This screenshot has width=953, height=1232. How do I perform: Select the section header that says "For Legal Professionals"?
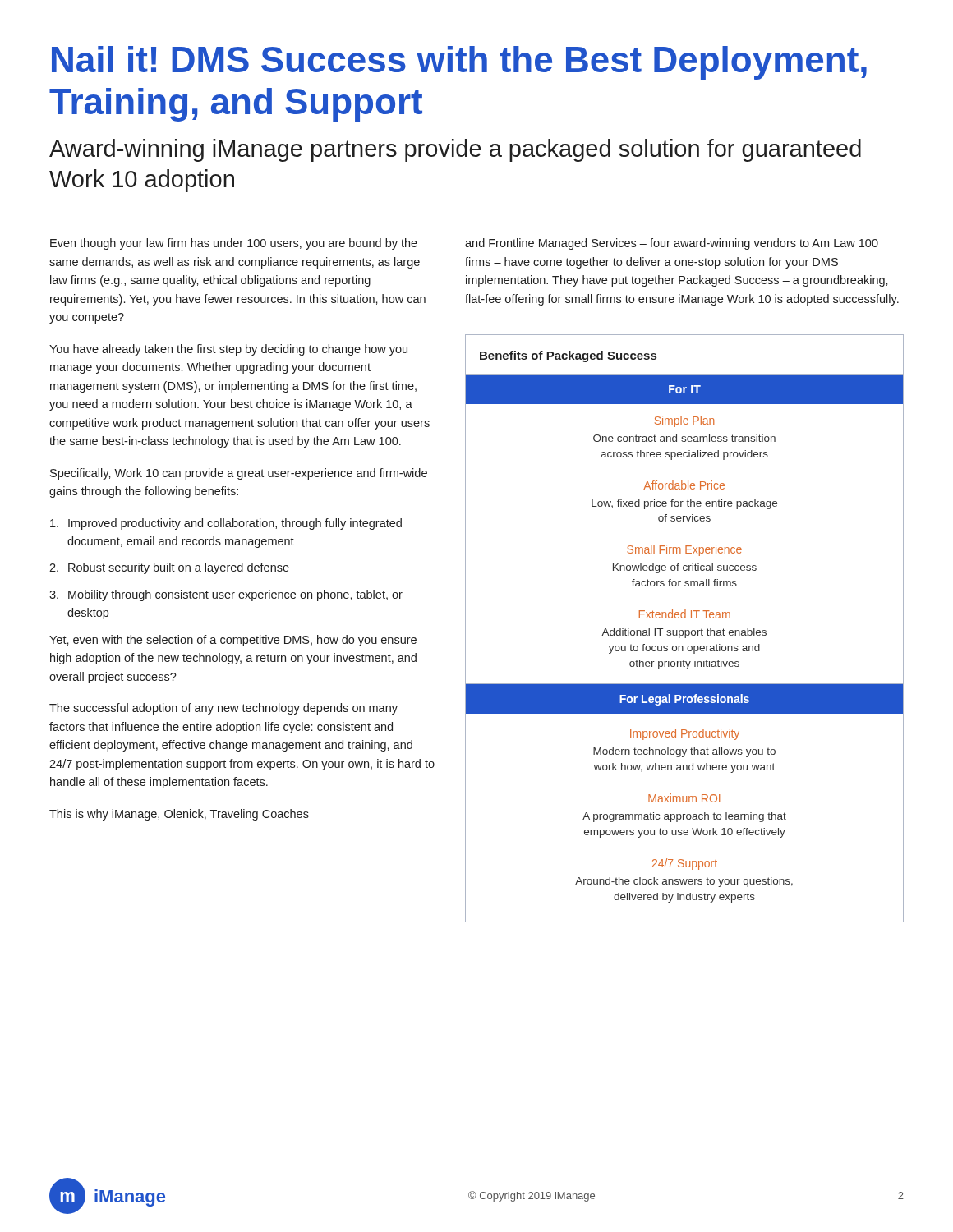tap(684, 699)
